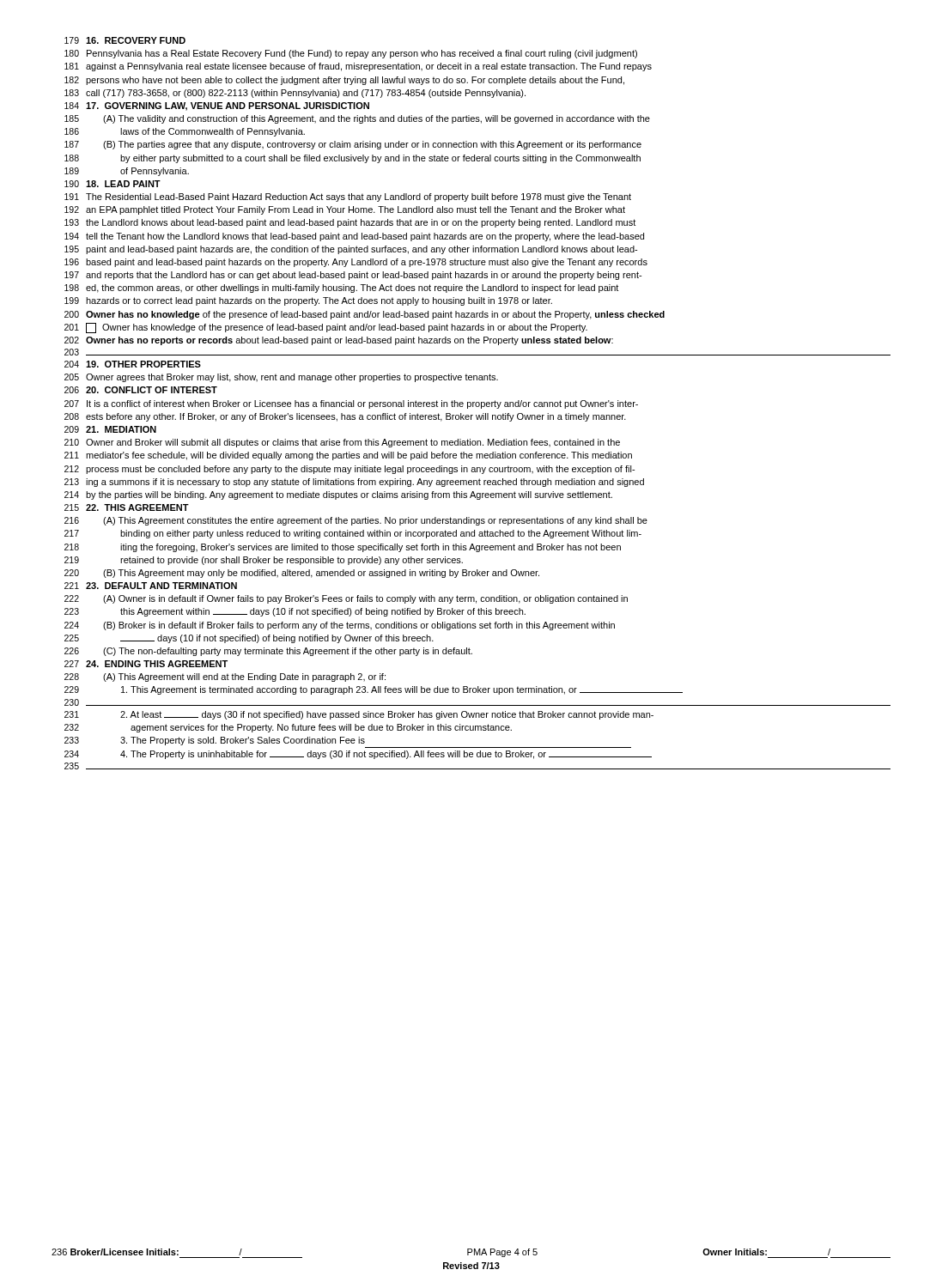Click on the text block starting "233 3. The Property is sold."
Image resolution: width=942 pixels, height=1288 pixels.
pos(471,741)
